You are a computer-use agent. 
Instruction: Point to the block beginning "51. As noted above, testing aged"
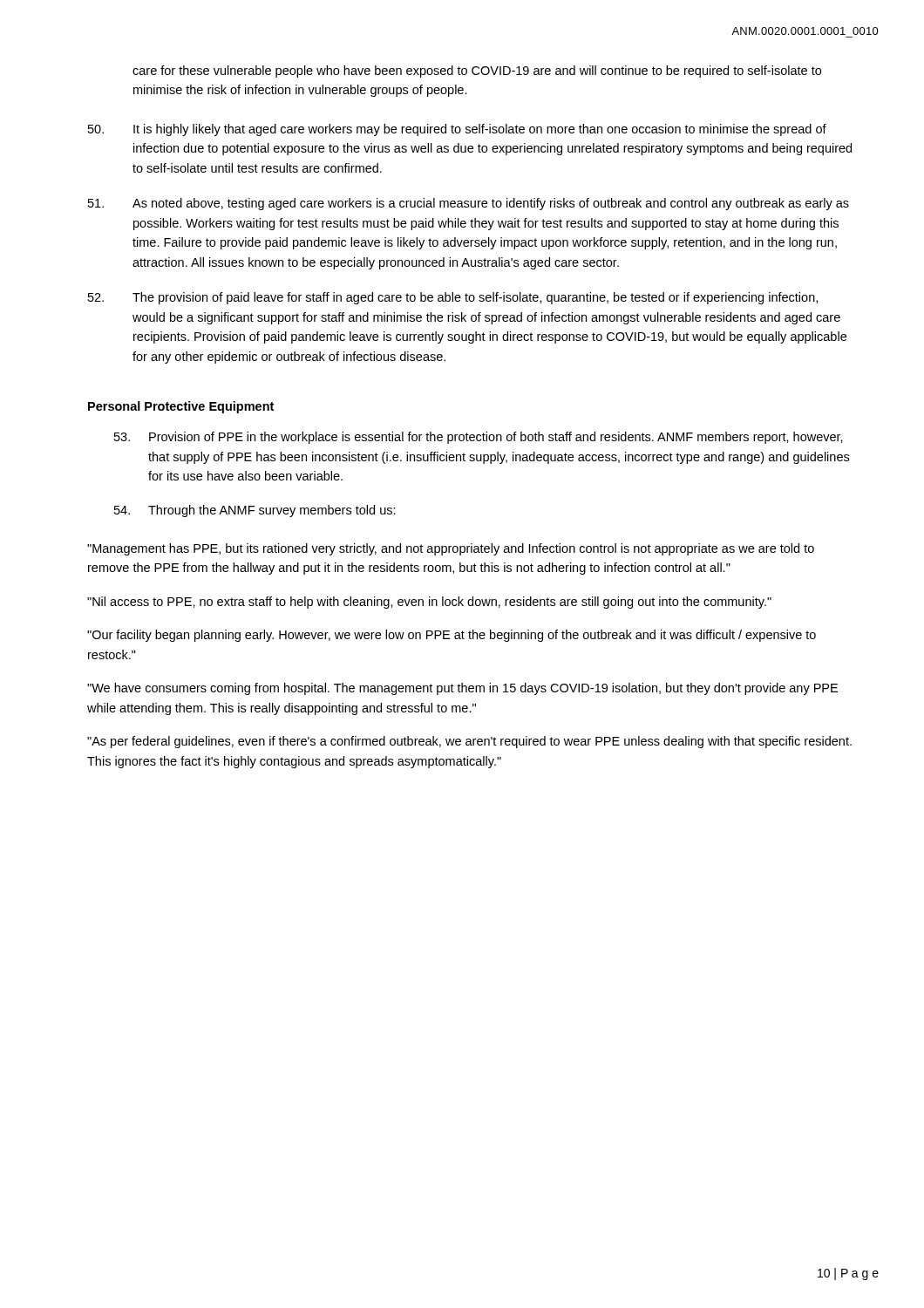[x=471, y=233]
